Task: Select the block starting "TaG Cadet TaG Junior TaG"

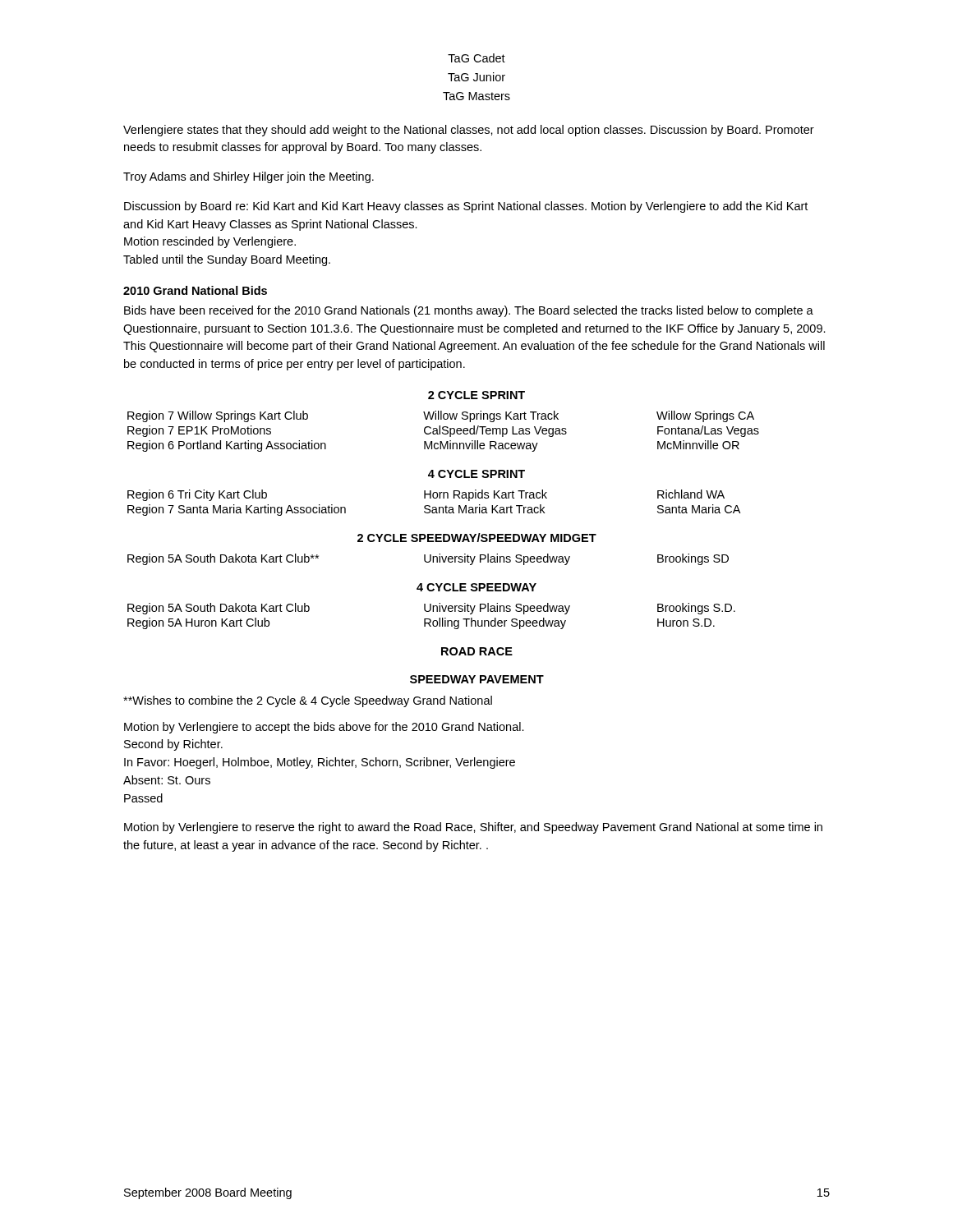Action: (x=476, y=77)
